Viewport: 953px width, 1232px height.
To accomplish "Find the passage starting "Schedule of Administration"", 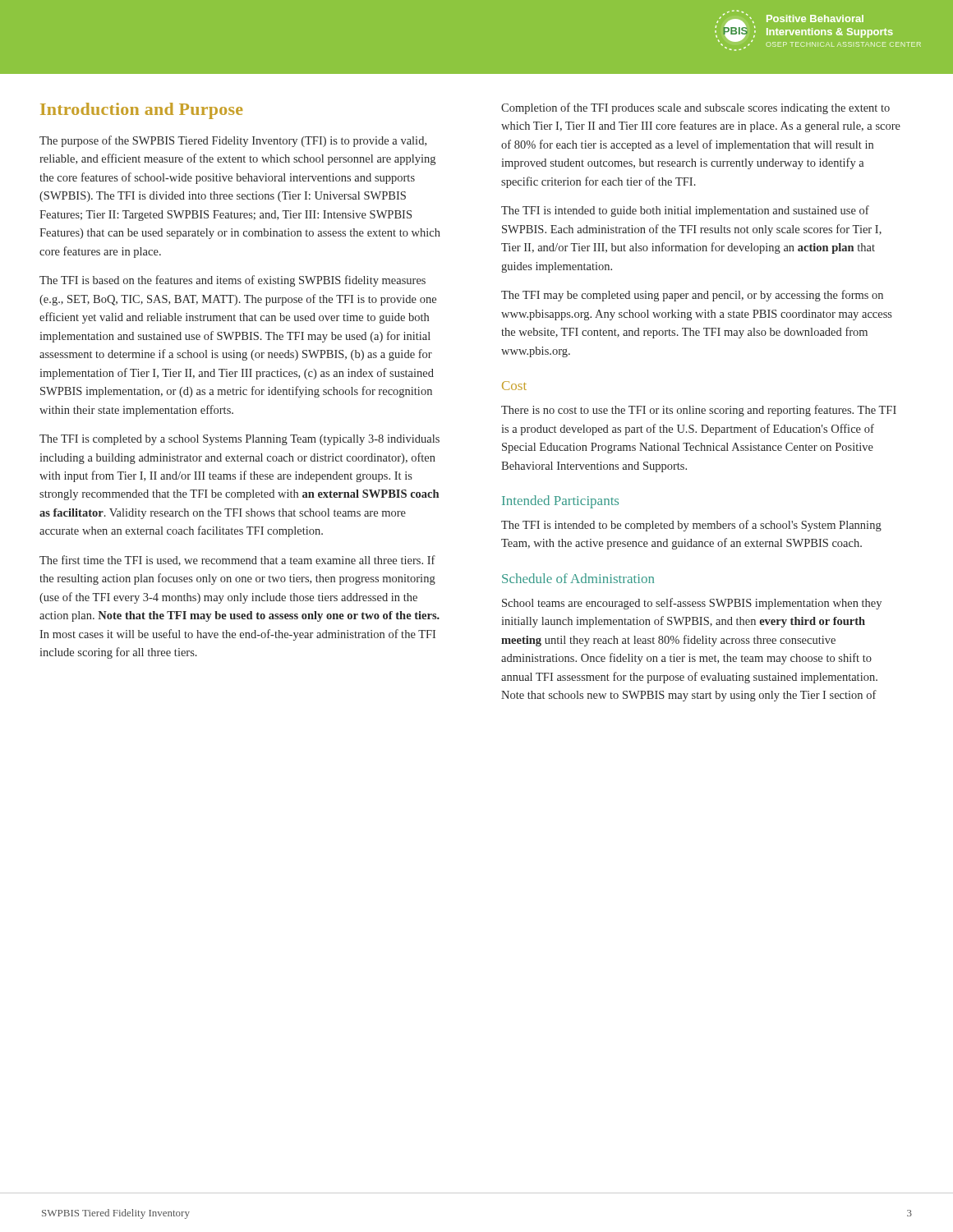I will pos(578,578).
